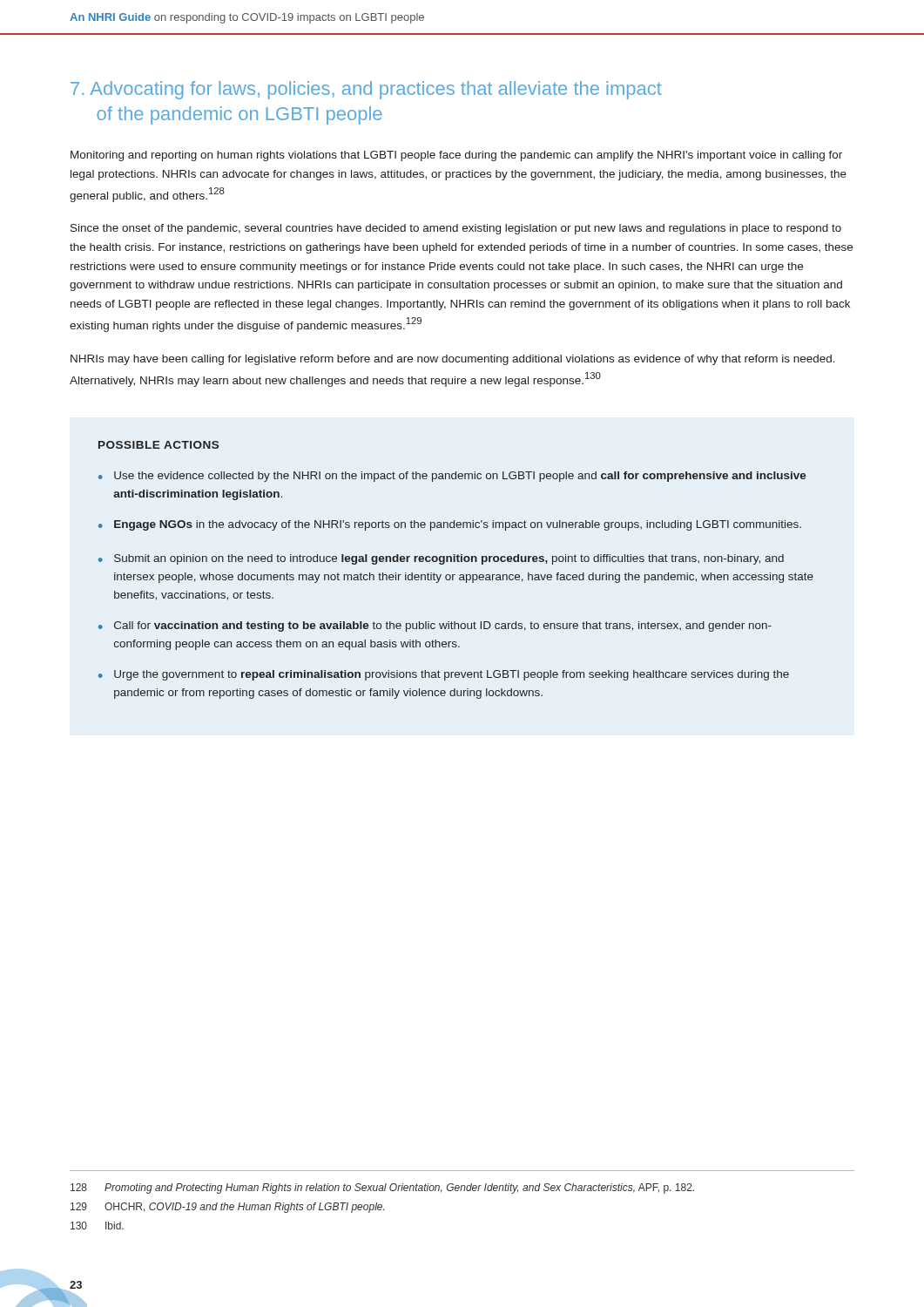
Task: Click on the text block starting "• Use the evidence collected by the NHRI"
Action: [x=462, y=485]
